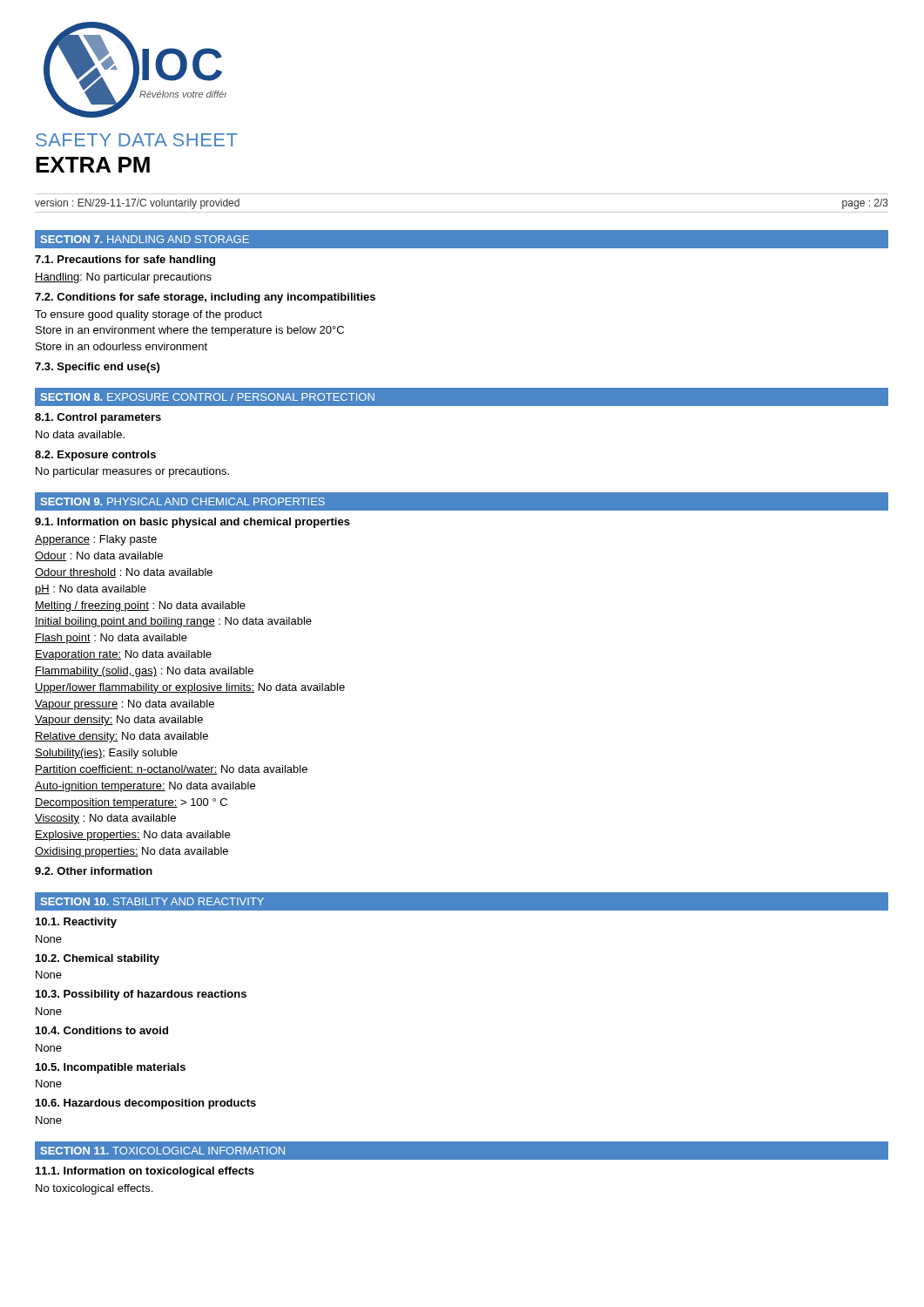Find the passage starting "SECTION 10. STABILITY"
Viewport: 924px width, 1307px height.
152,901
